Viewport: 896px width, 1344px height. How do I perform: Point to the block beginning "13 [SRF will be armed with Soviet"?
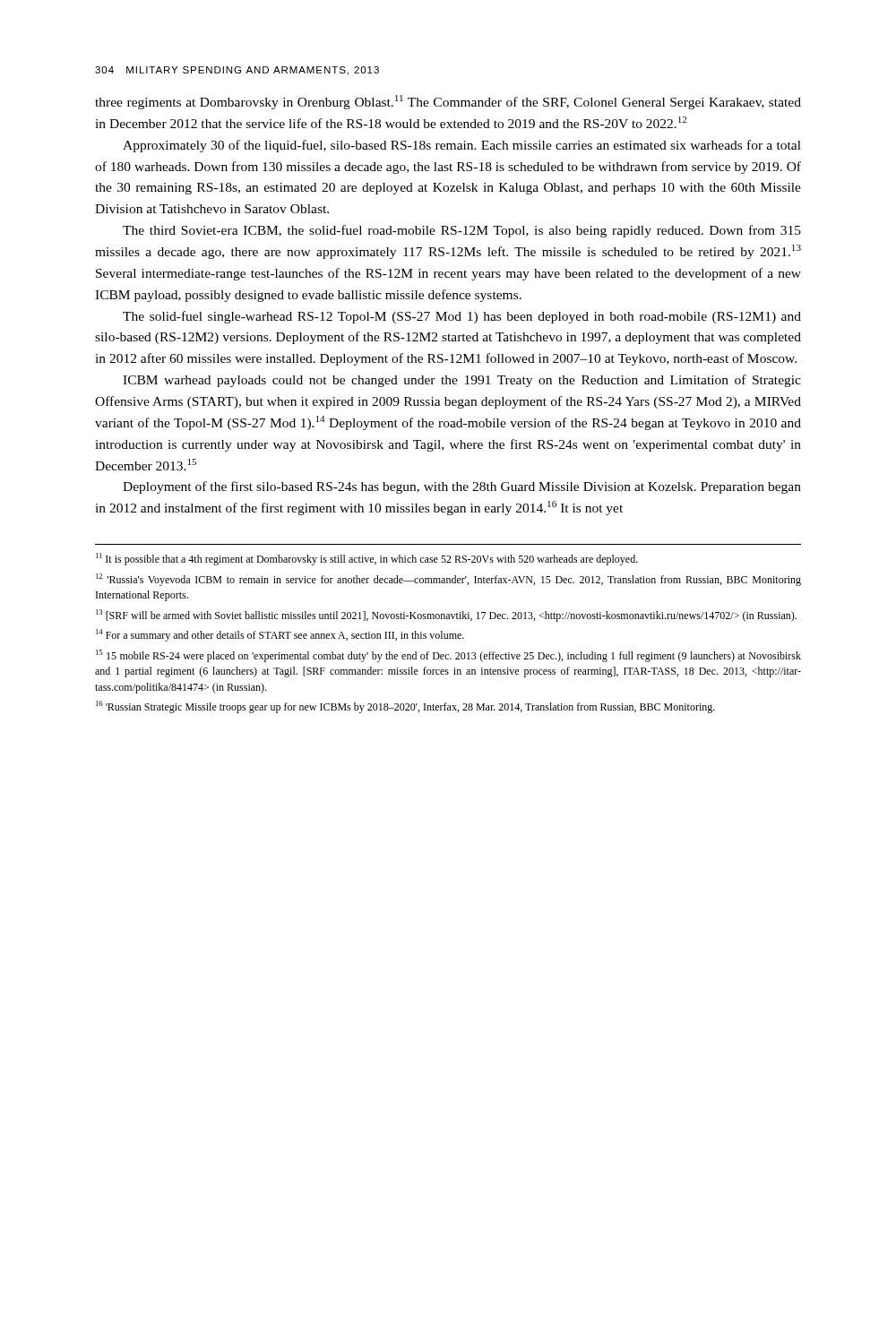tap(446, 615)
